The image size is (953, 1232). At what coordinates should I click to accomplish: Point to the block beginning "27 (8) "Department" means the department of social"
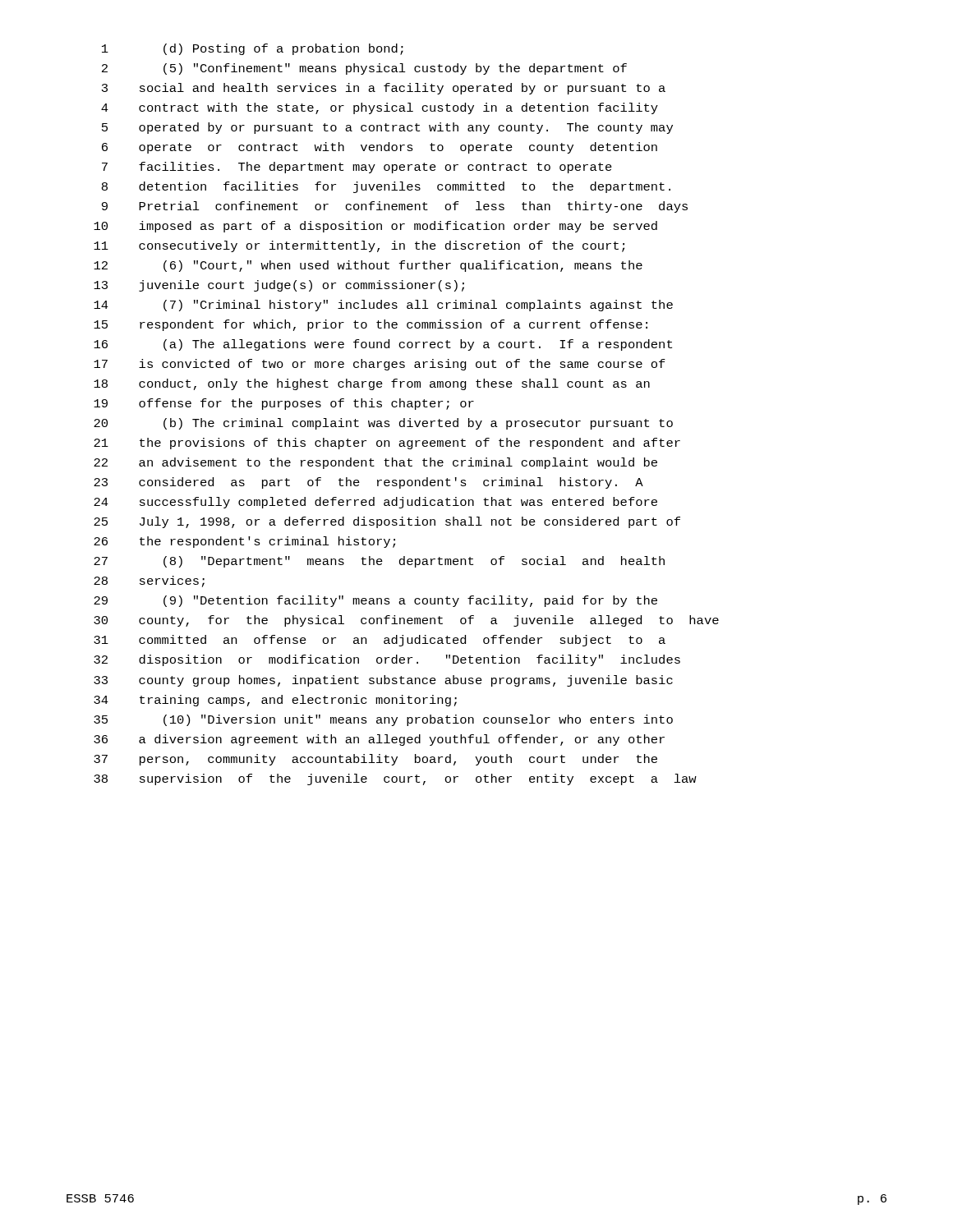[476, 572]
